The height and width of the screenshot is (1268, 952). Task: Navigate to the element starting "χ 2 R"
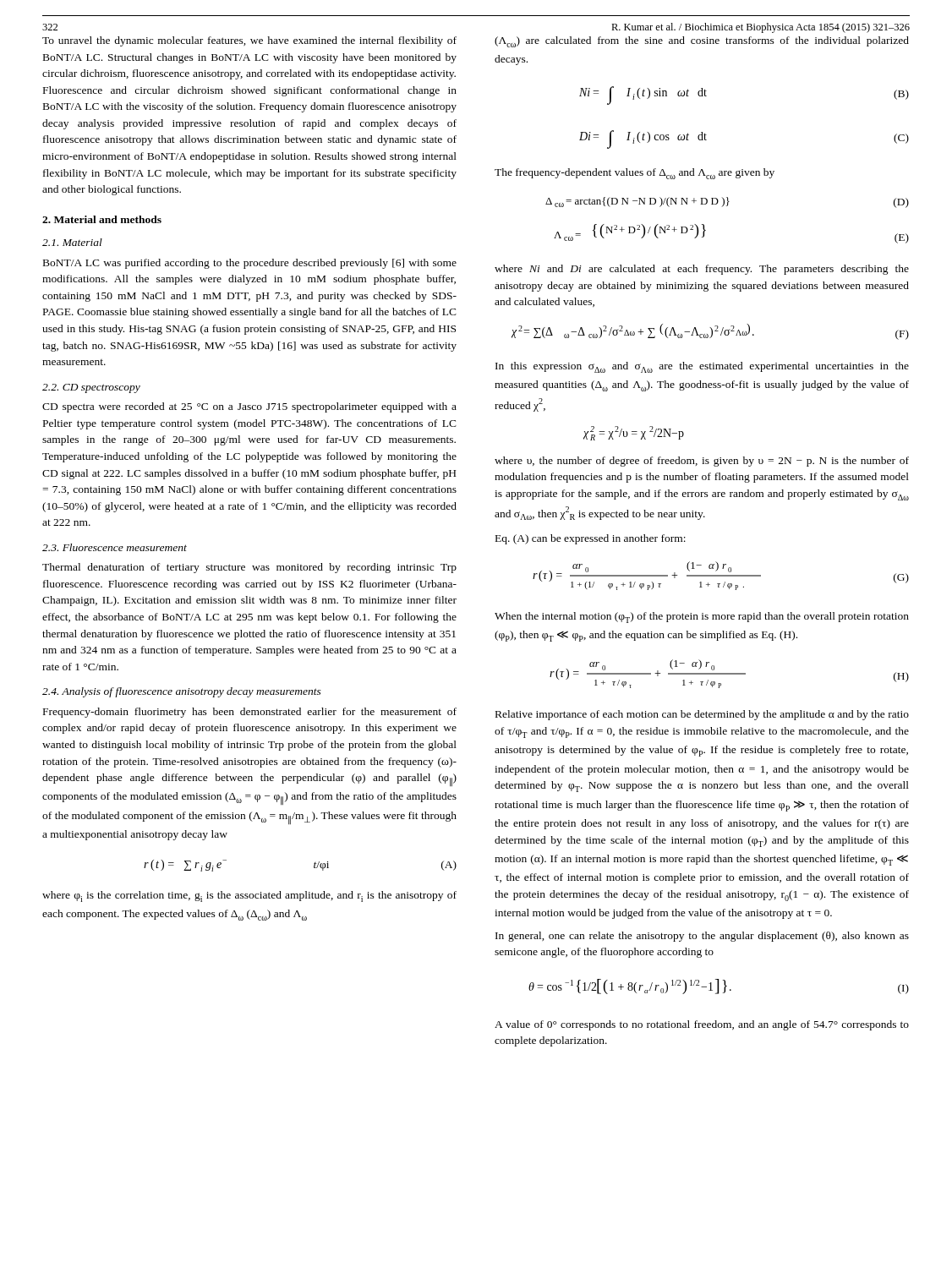point(634,433)
